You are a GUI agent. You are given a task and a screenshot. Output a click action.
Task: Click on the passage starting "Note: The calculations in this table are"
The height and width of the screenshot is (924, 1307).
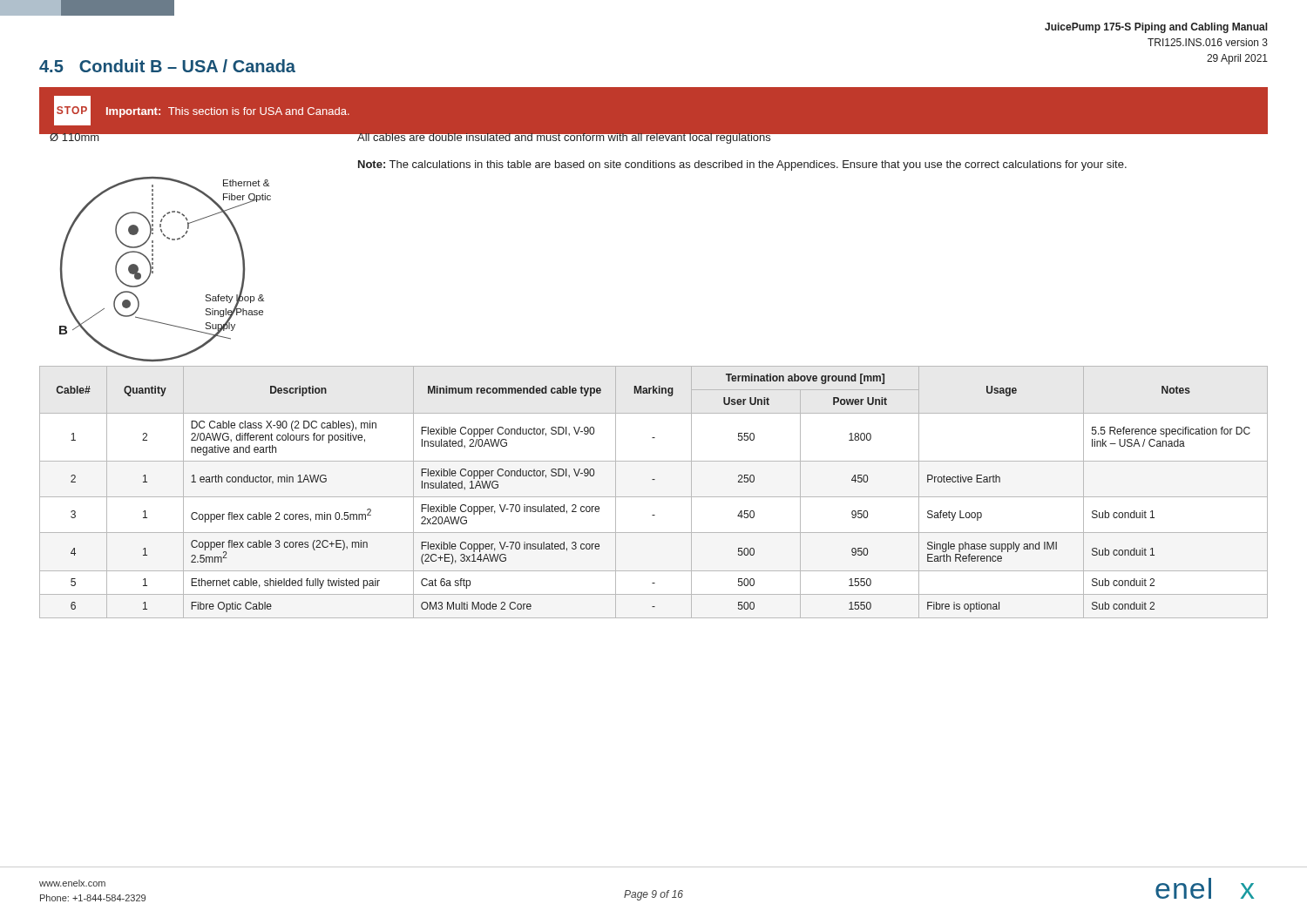coord(742,164)
